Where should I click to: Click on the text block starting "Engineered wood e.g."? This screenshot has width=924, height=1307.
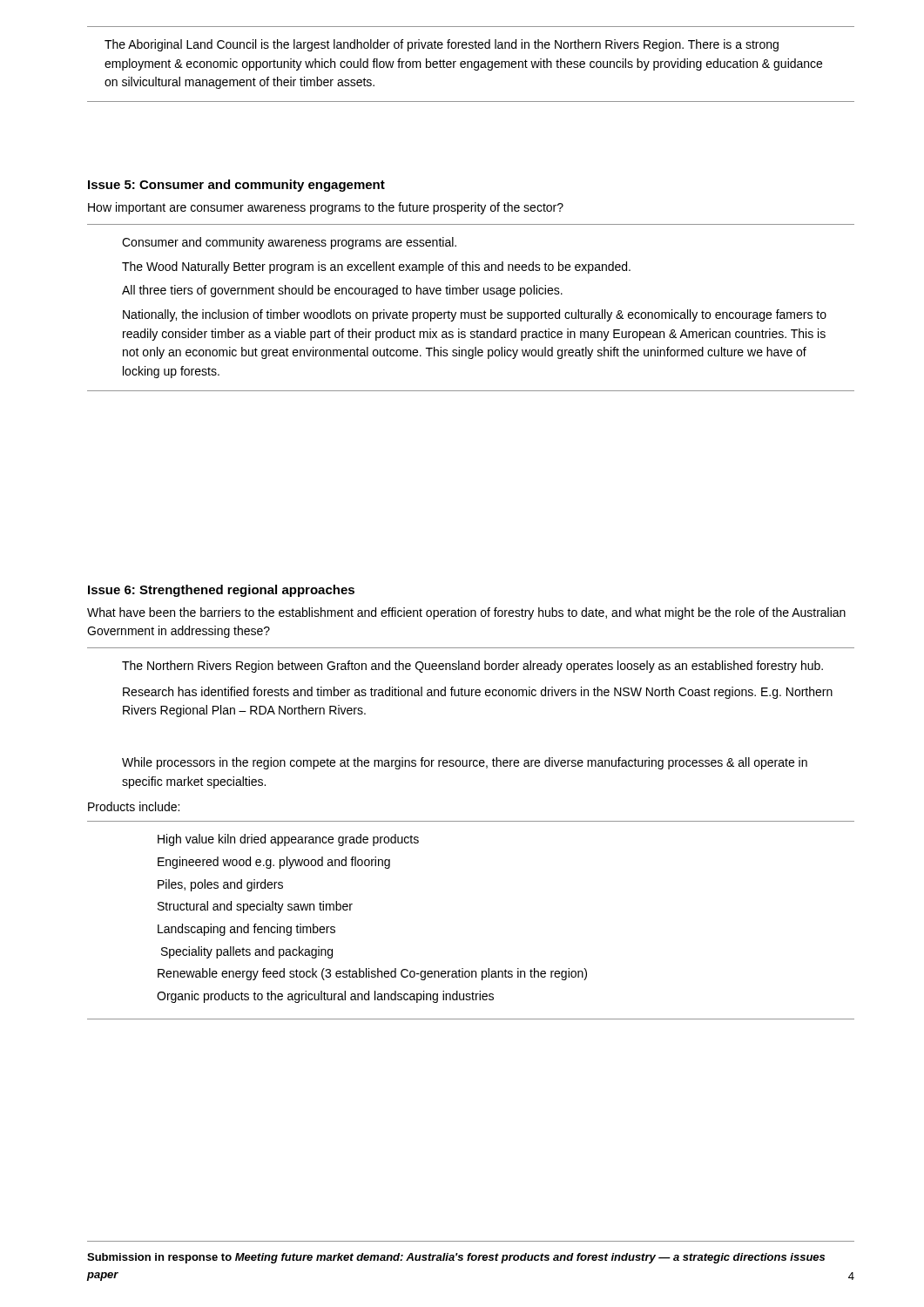(274, 862)
